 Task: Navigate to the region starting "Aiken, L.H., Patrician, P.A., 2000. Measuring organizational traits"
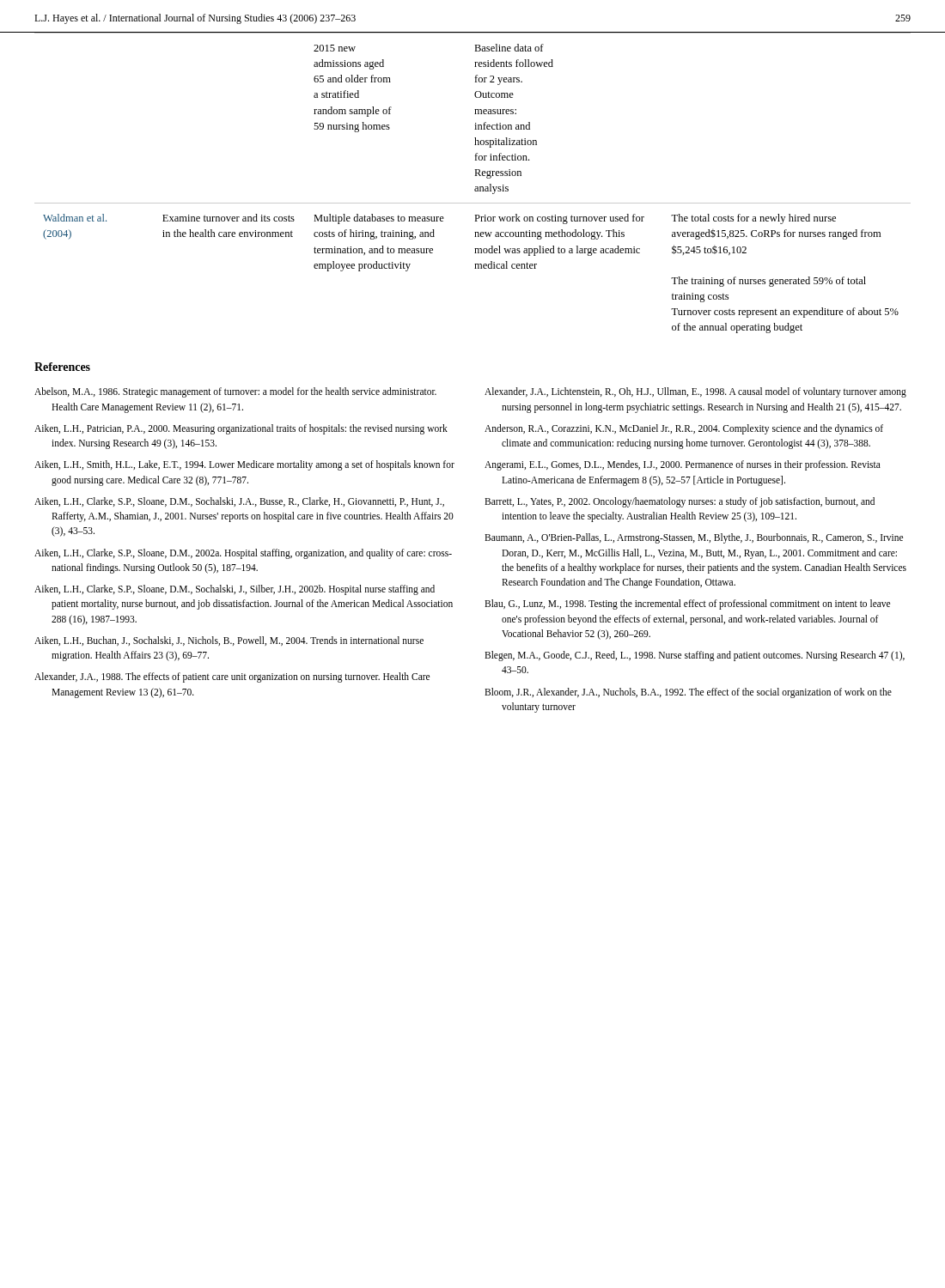pyautogui.click(x=241, y=436)
